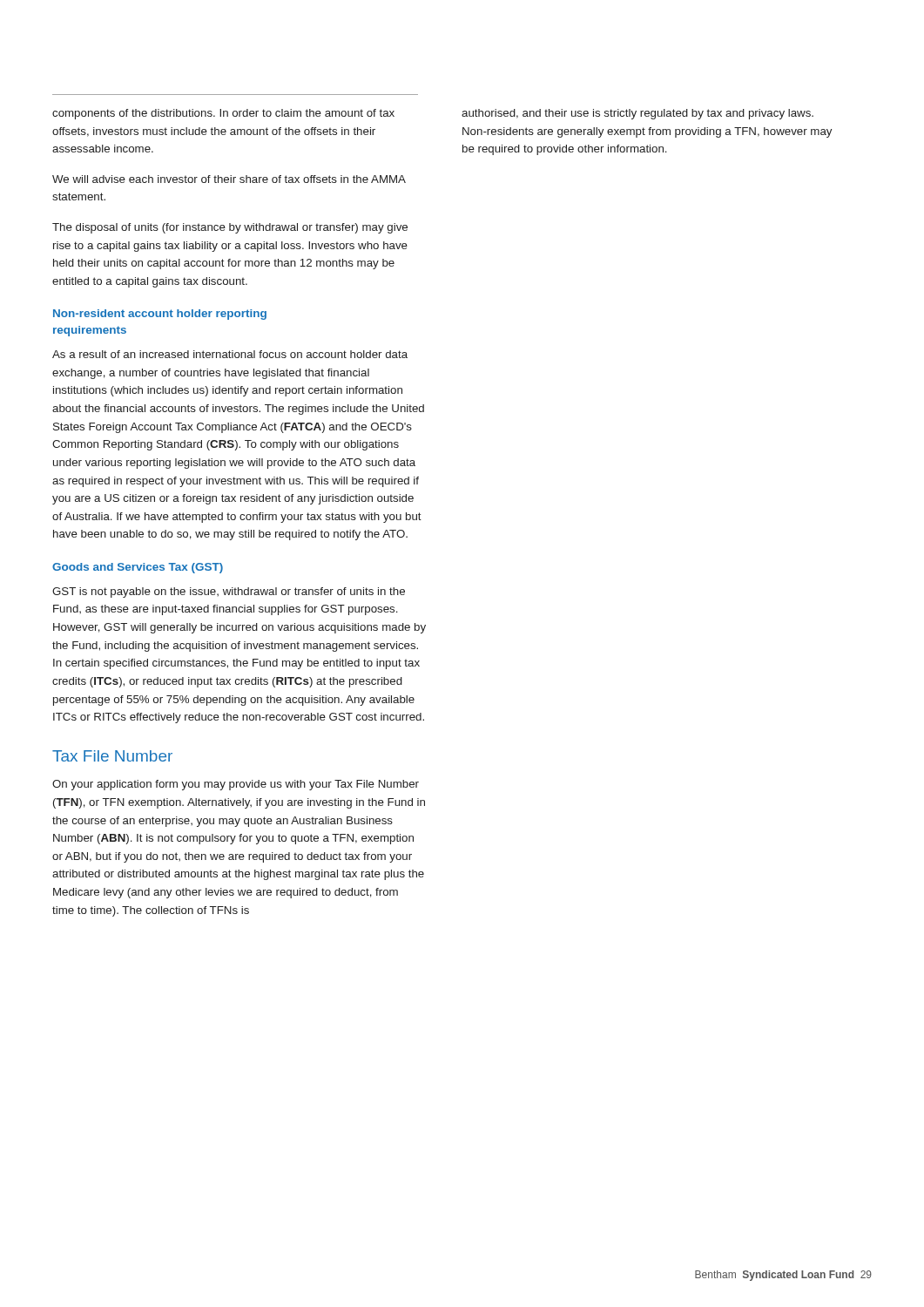Point to the element starting "The disposal of units (for"
Viewport: 924px width, 1307px height.
(x=230, y=254)
